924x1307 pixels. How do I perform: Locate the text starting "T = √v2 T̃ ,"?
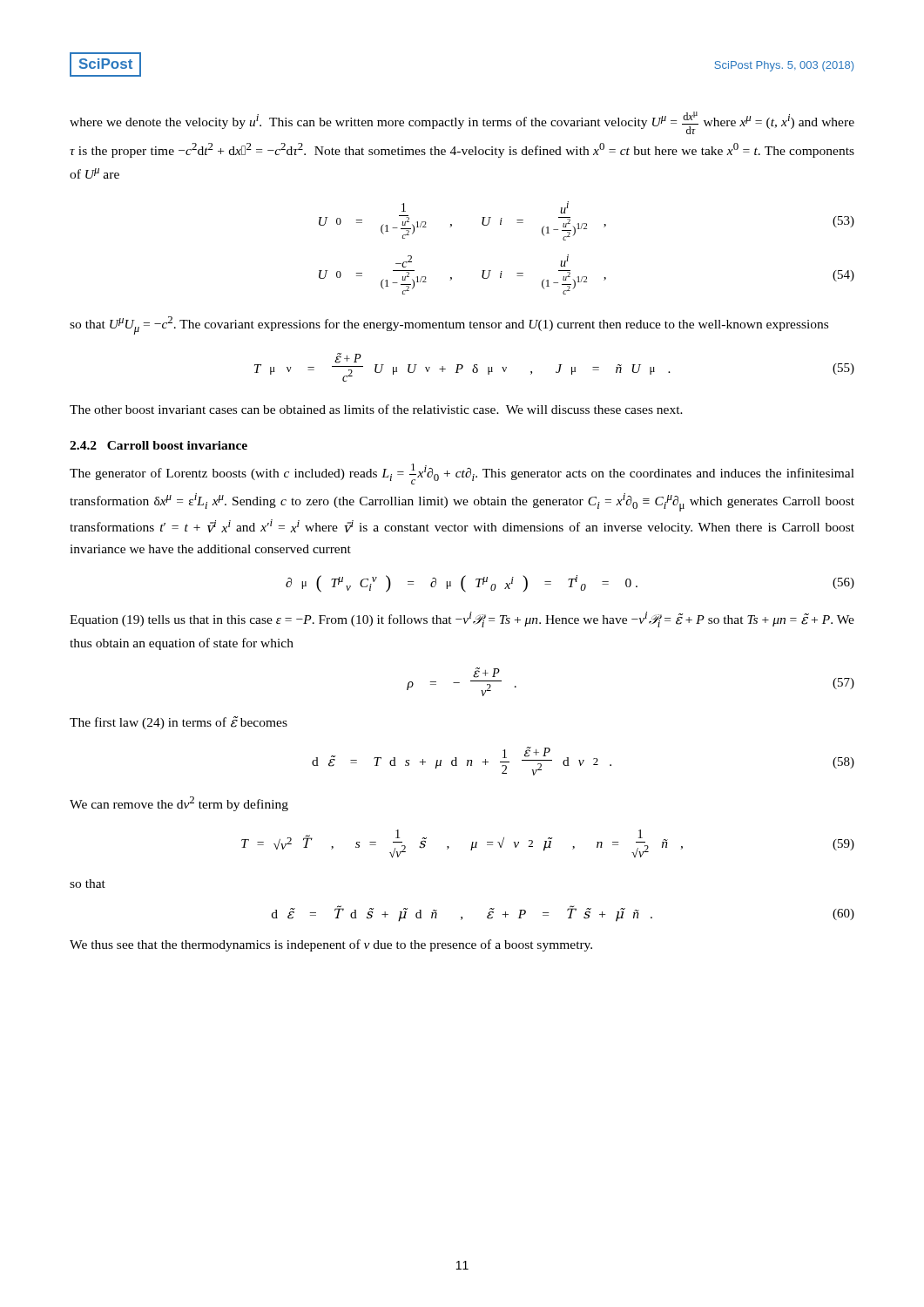[488, 844]
